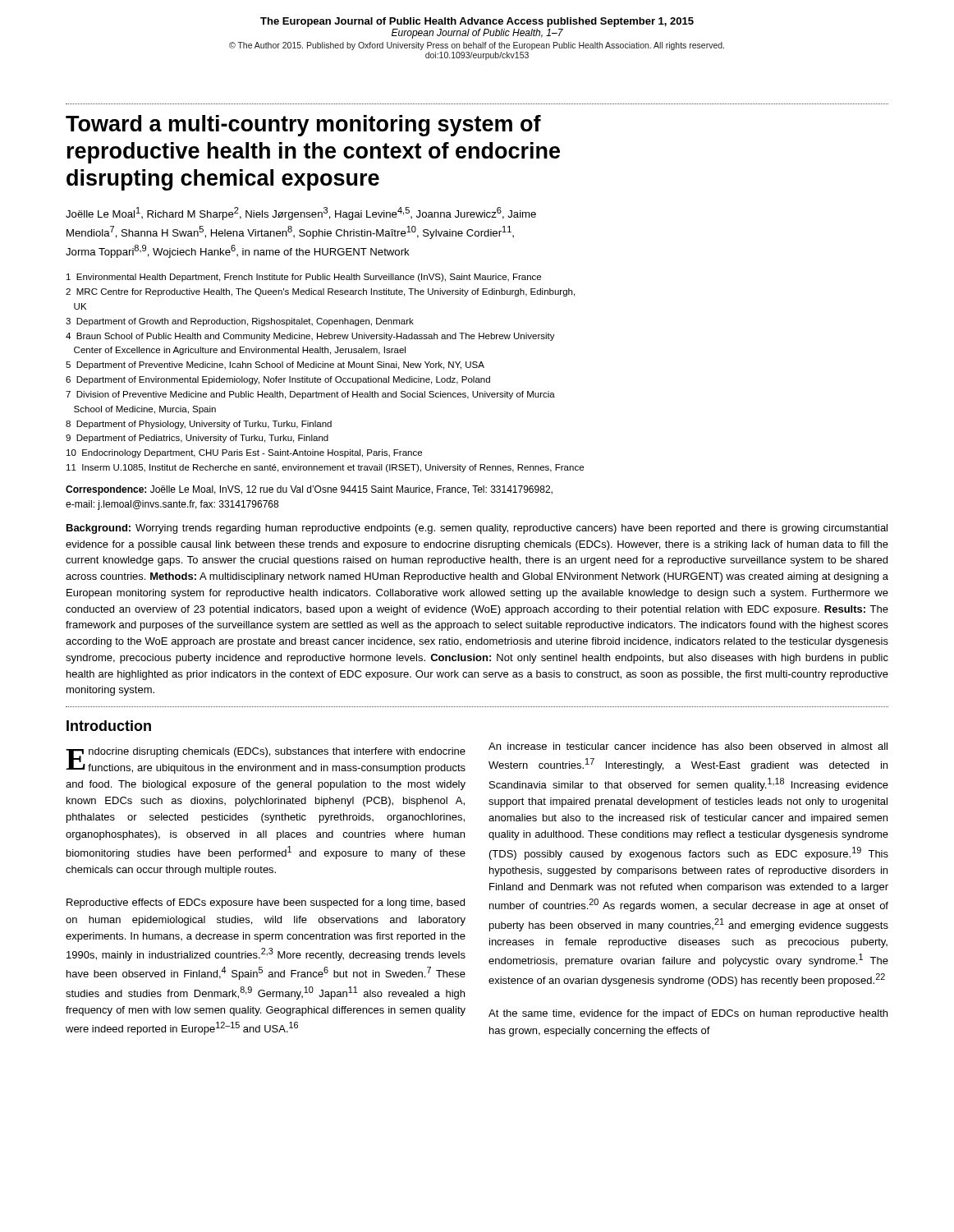Locate the list item that says "10 Endocrinology Department, CHU Paris"
The height and width of the screenshot is (1232, 954).
point(244,453)
